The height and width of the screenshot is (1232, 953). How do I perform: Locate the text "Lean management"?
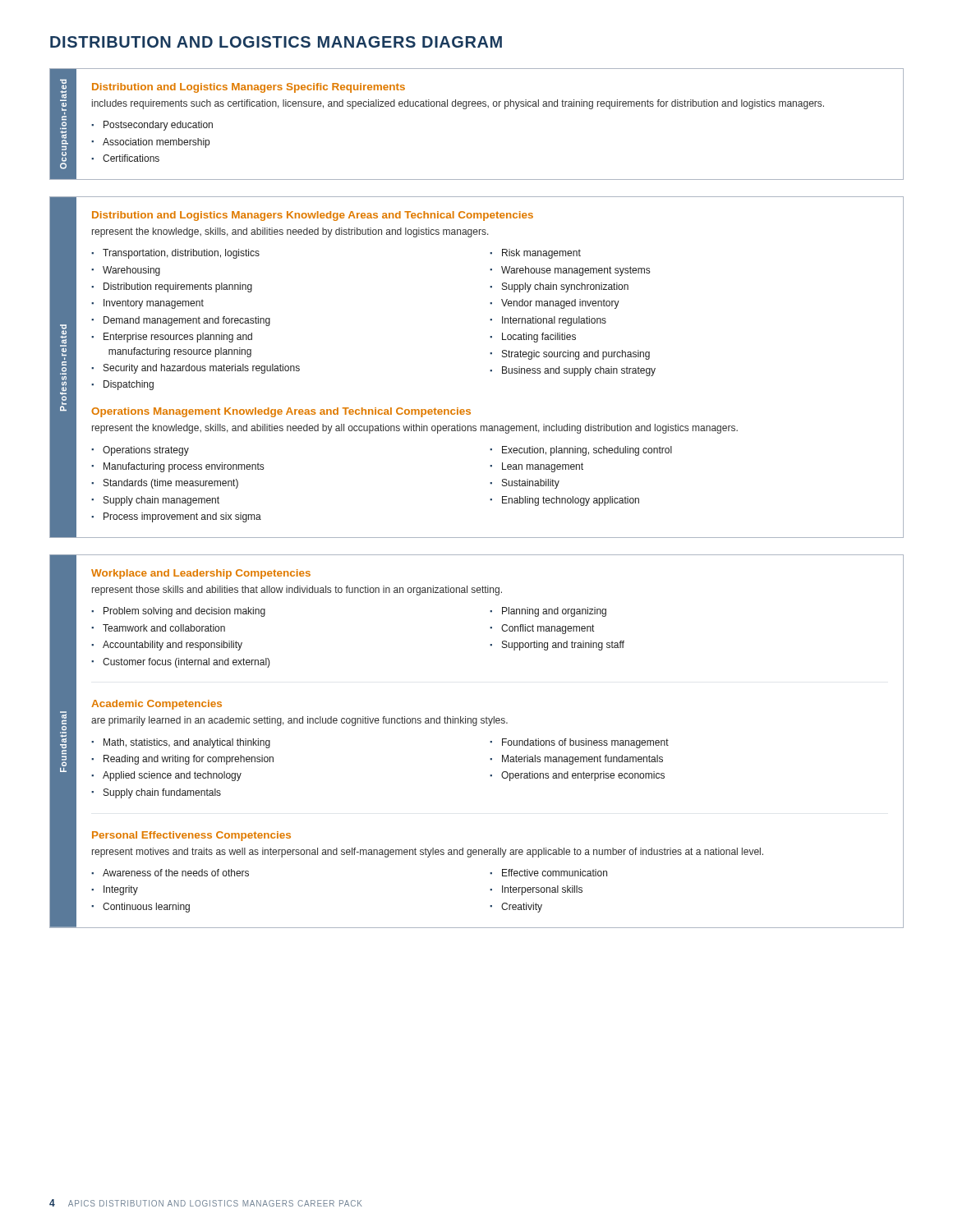542,466
